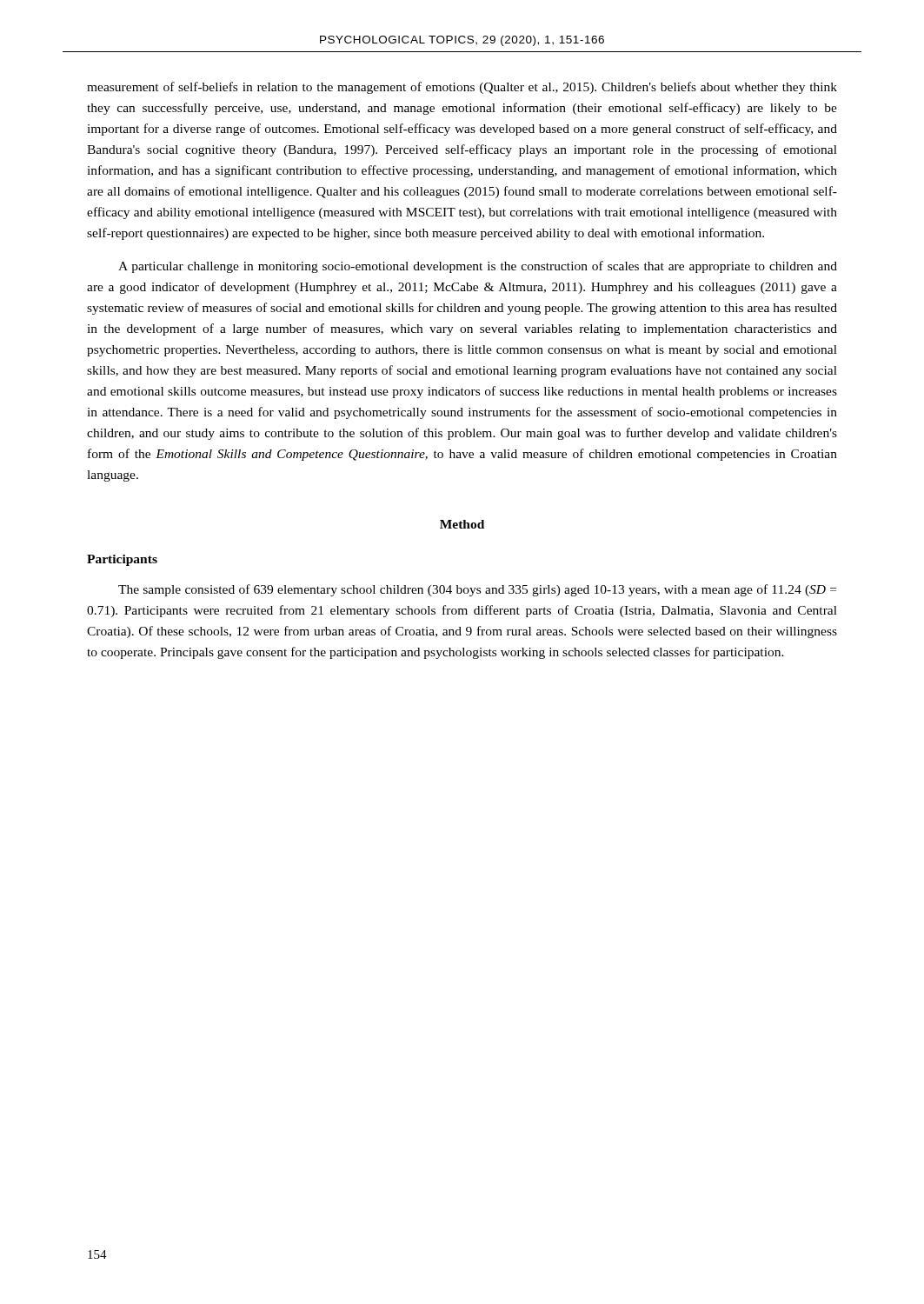Find the passage starting "The sample consisted of"
Viewport: 924px width, 1304px height.
462,621
